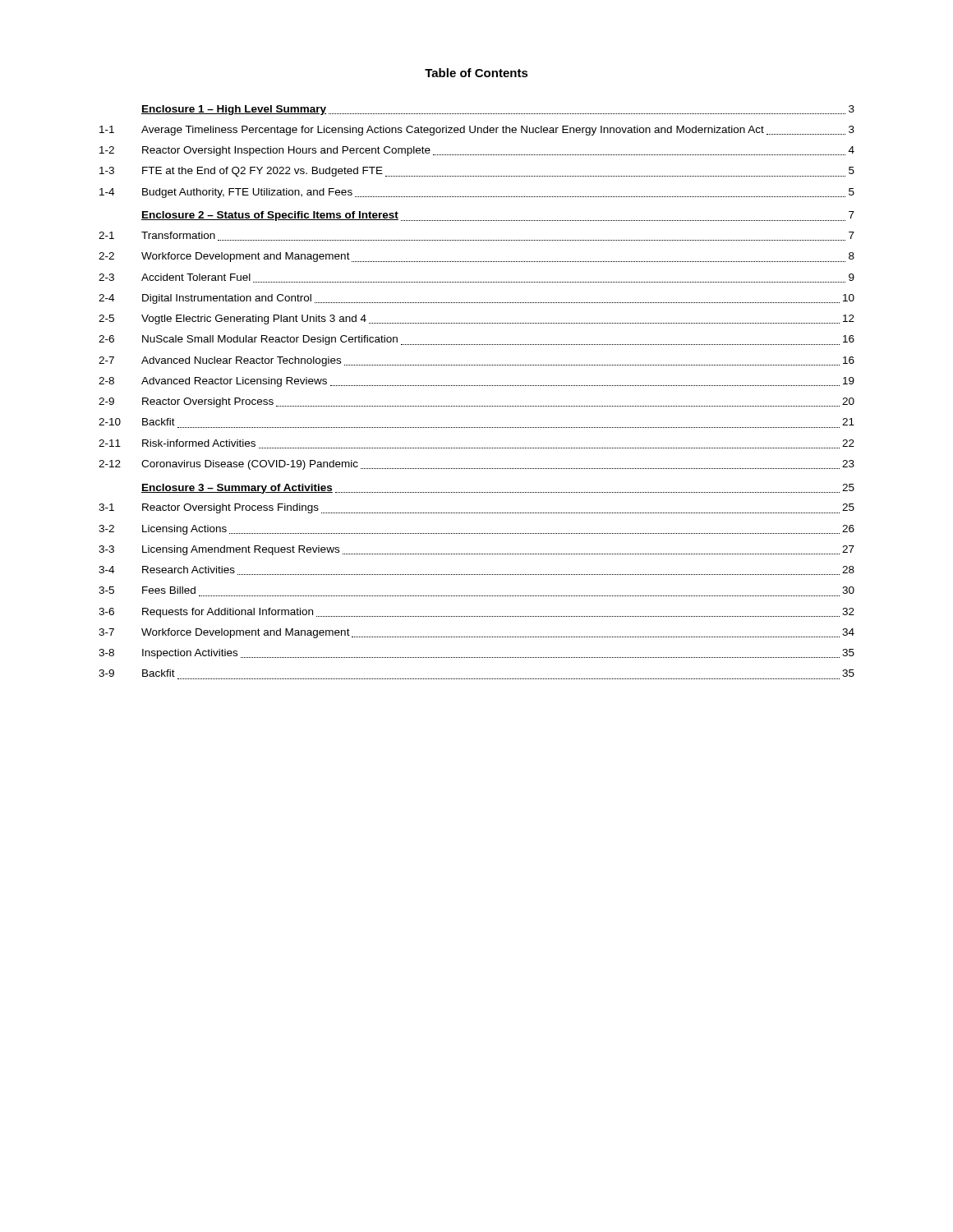Click on the passage starting "Enclosure 2 – Status of Specific Items"
953x1232 pixels.
click(498, 216)
